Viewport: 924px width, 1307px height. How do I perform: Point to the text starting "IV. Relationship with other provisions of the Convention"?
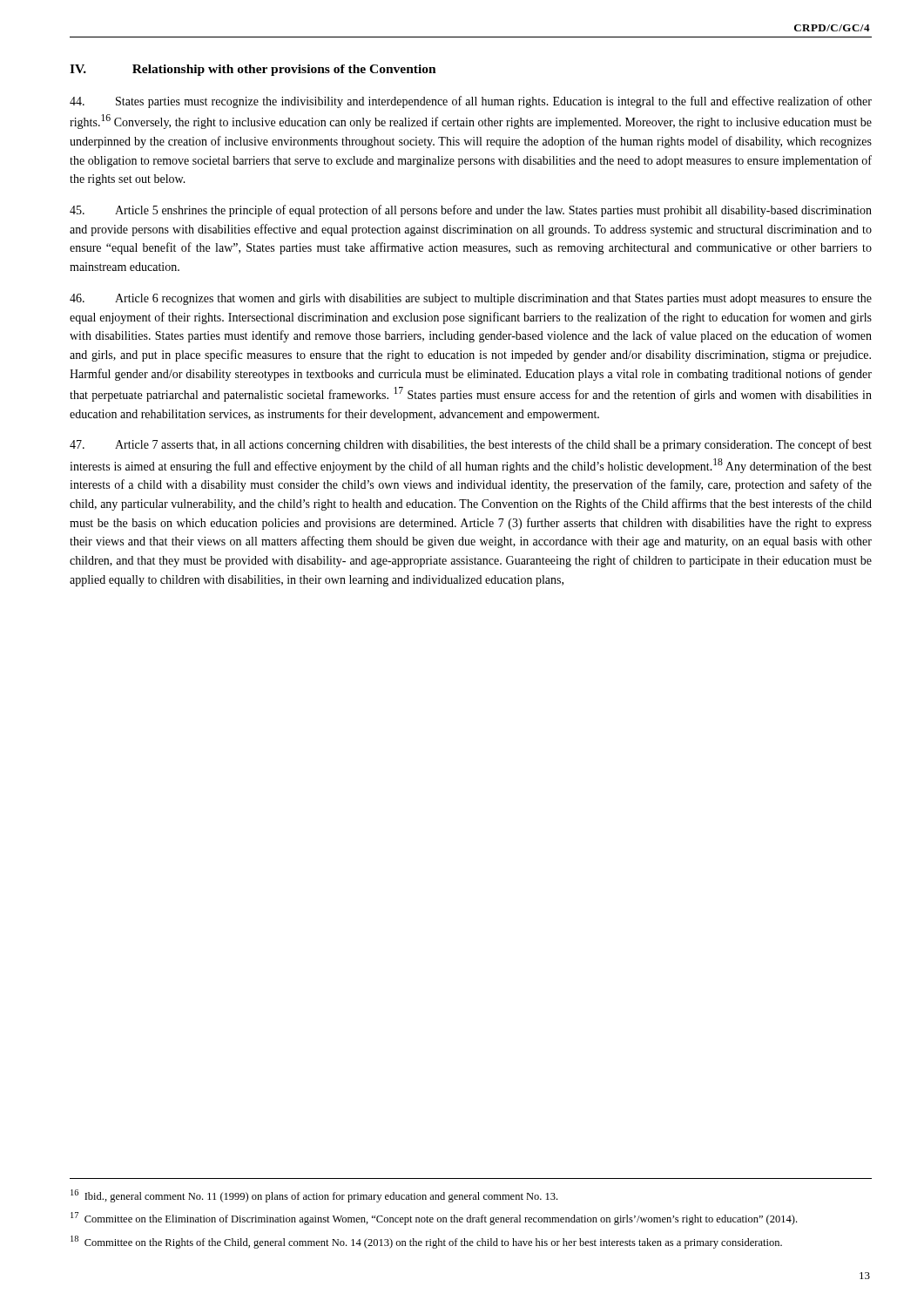click(253, 69)
